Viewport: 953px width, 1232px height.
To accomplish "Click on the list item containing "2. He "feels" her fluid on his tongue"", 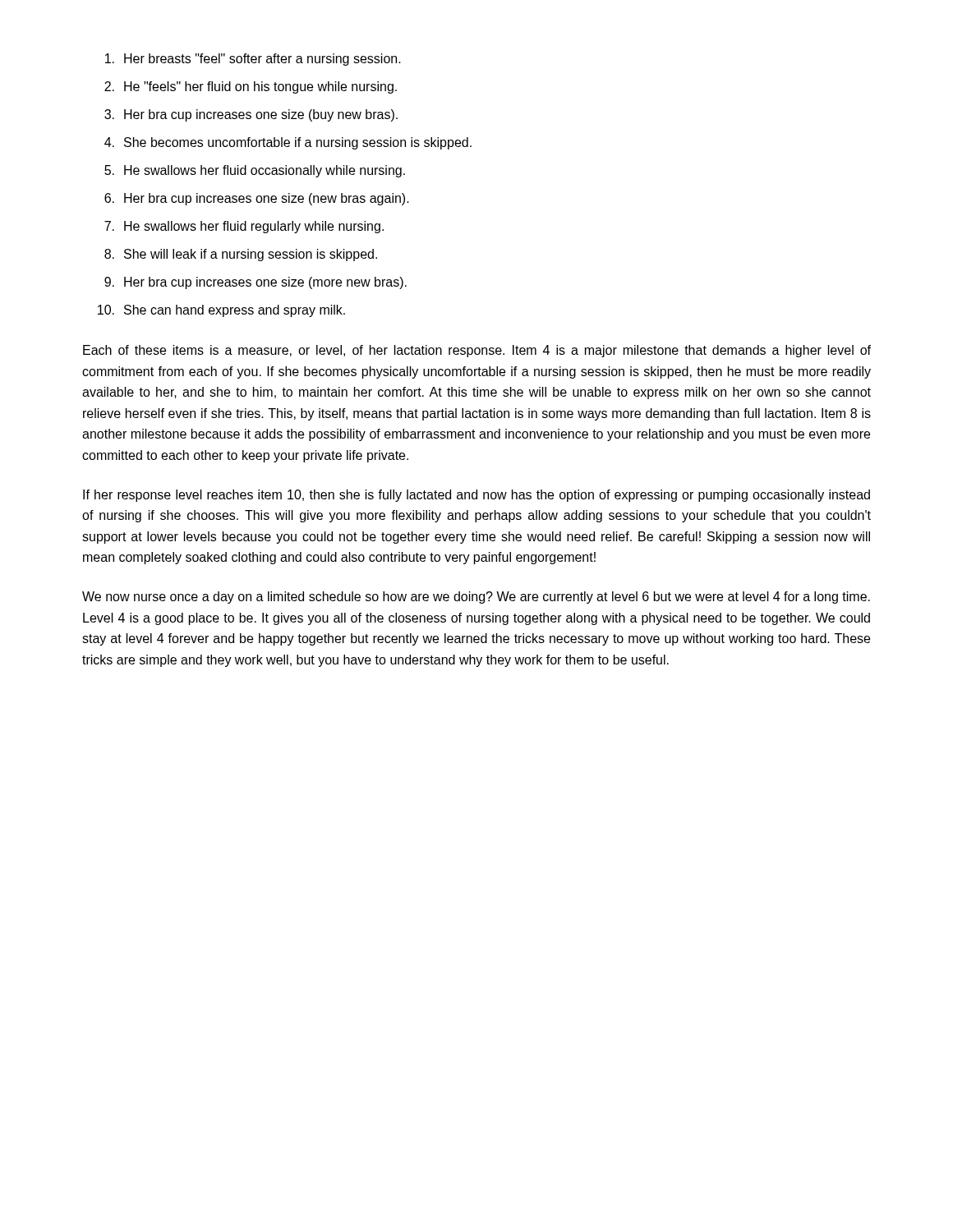I will 251,87.
